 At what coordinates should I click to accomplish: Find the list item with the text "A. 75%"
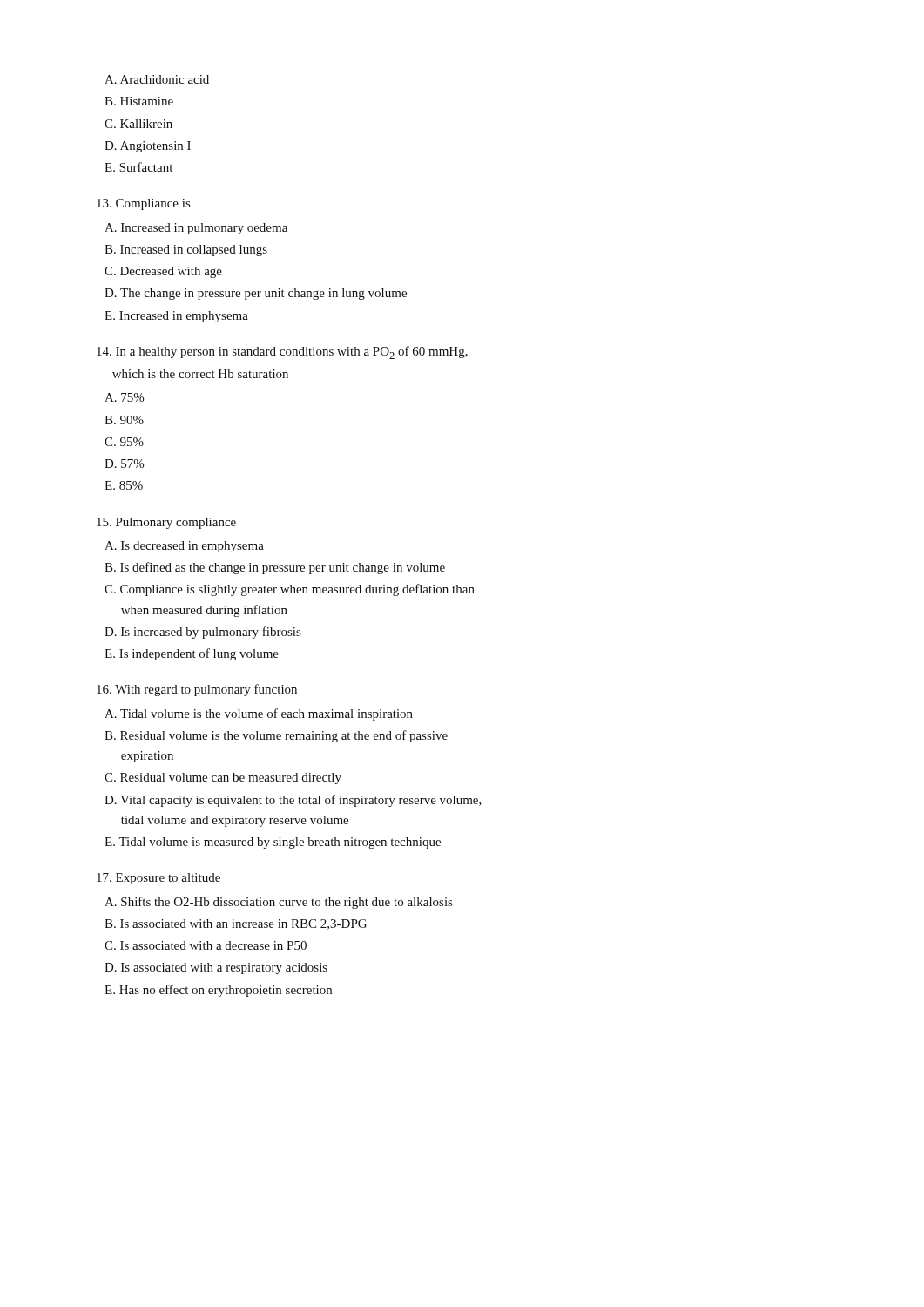(124, 398)
